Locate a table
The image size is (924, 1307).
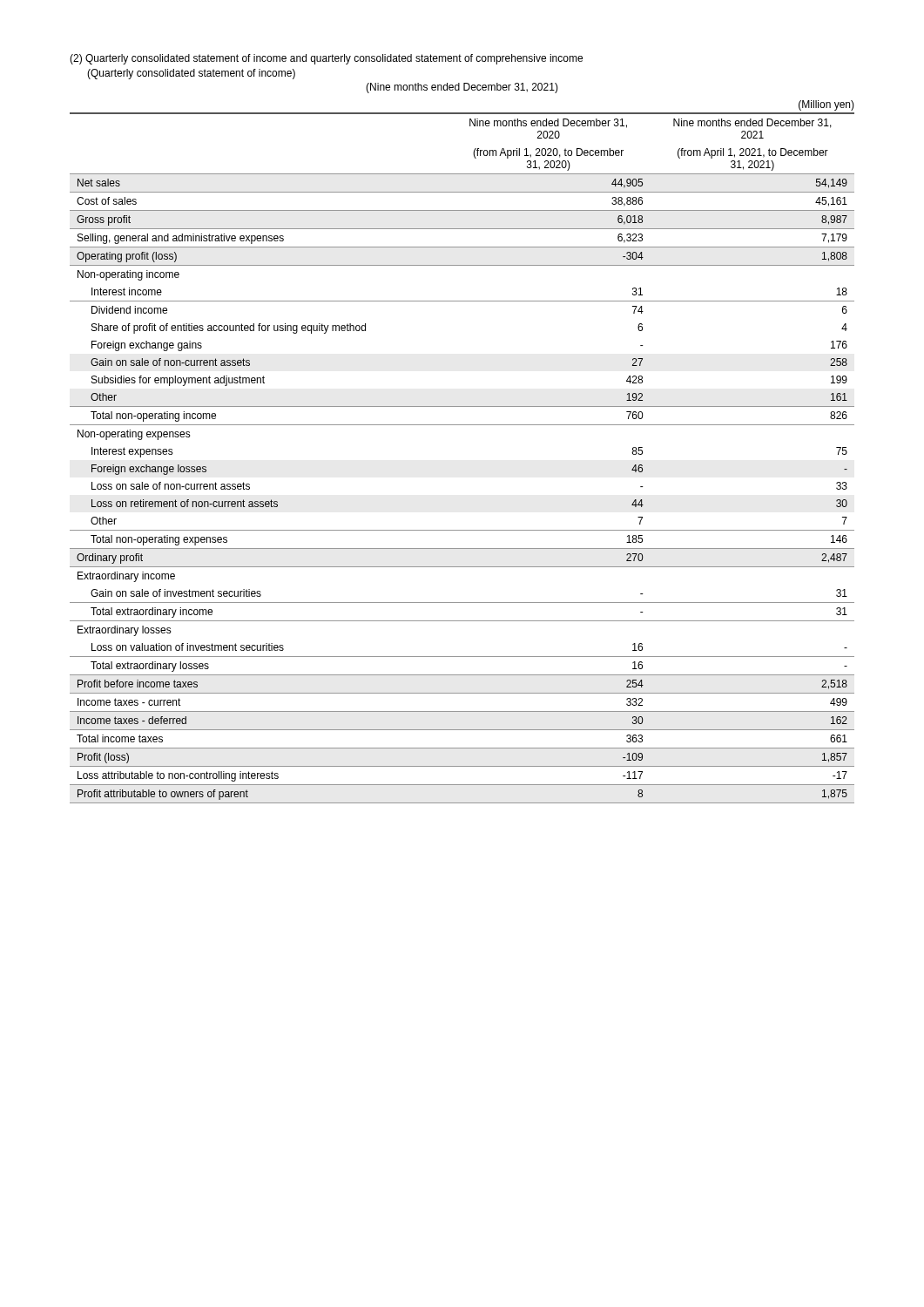pos(462,451)
